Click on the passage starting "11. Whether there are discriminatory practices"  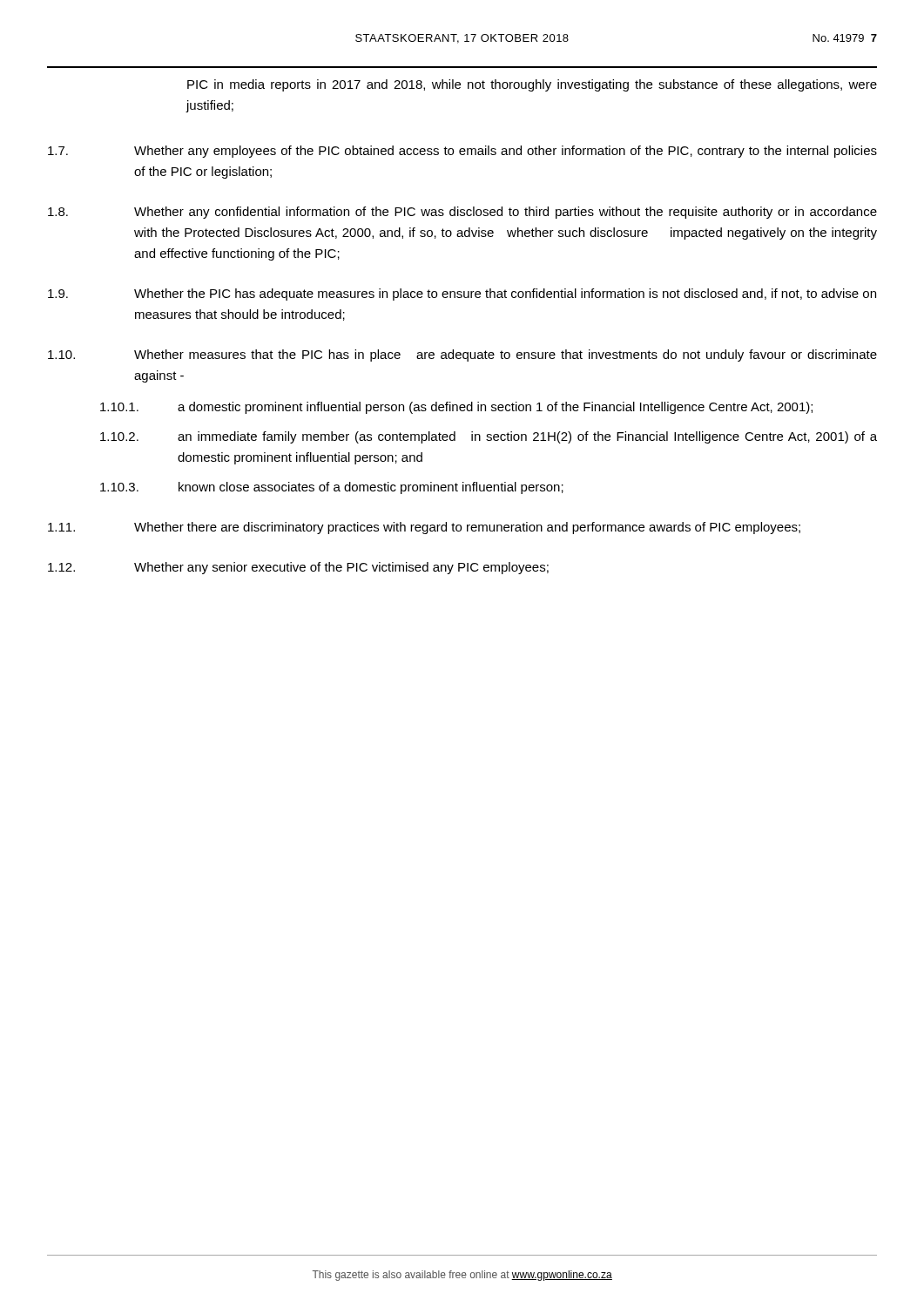(x=462, y=527)
